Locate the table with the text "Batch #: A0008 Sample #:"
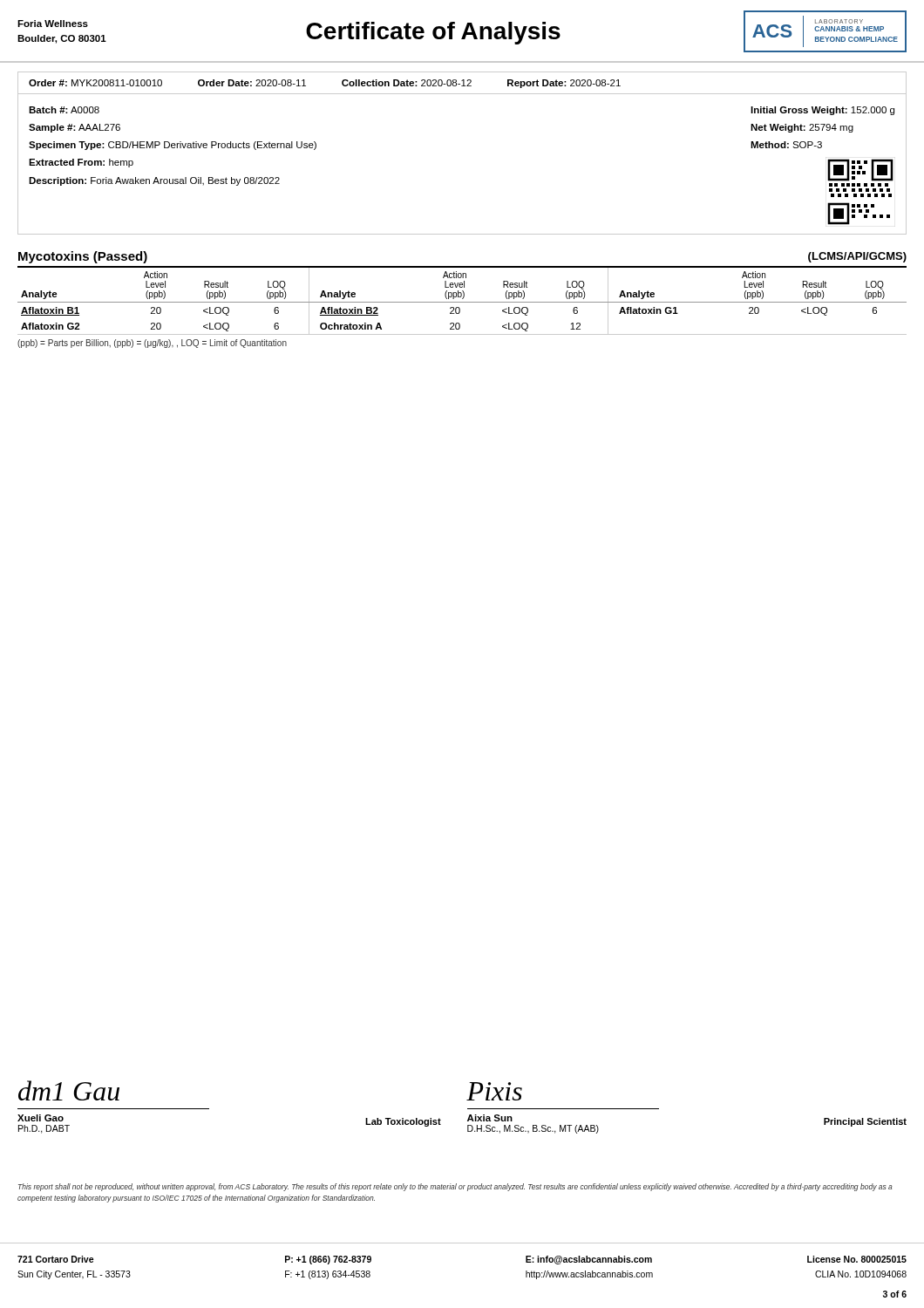Screen dimensions: 1308x924 coord(462,165)
